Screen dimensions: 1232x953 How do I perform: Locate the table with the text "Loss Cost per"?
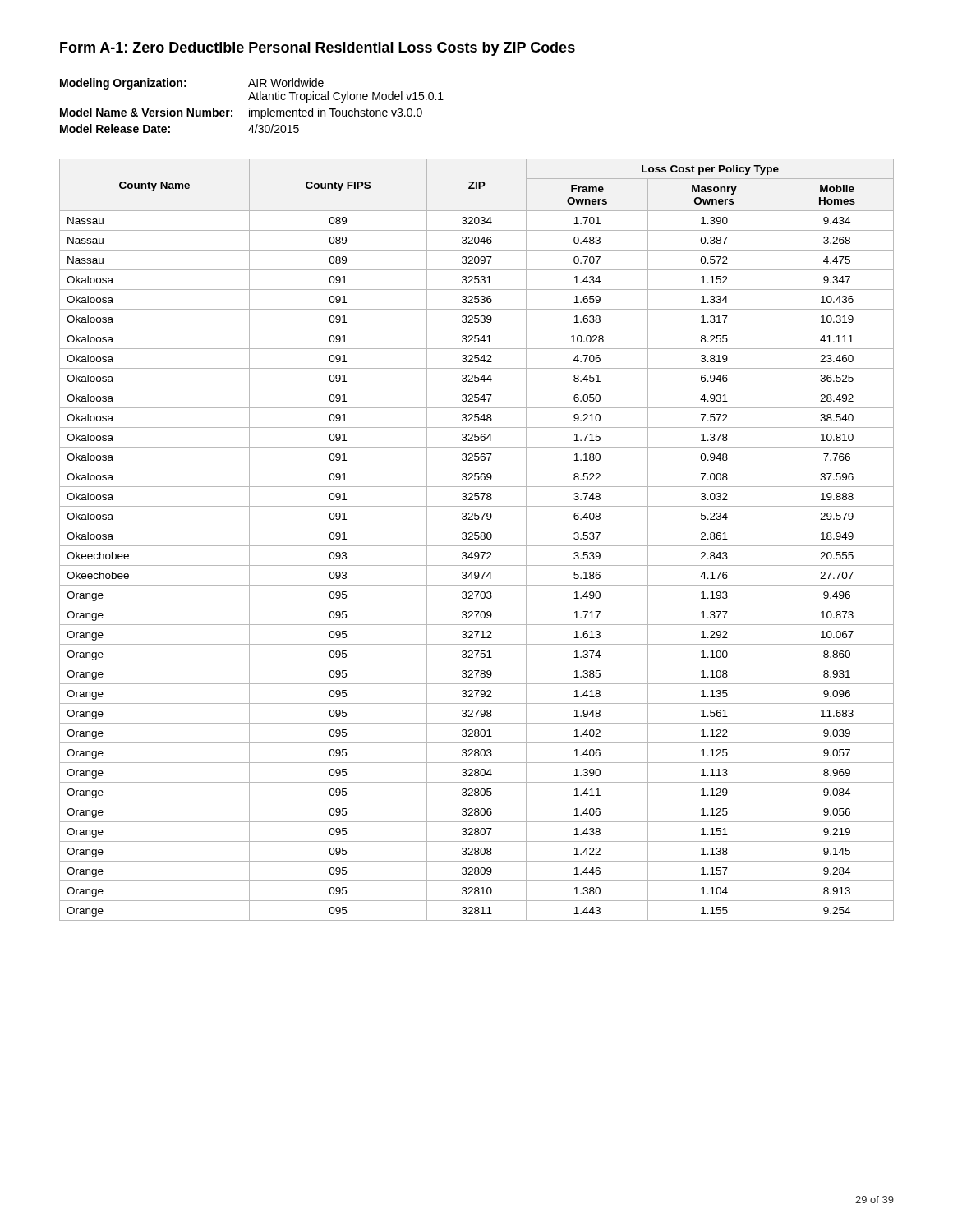point(476,540)
